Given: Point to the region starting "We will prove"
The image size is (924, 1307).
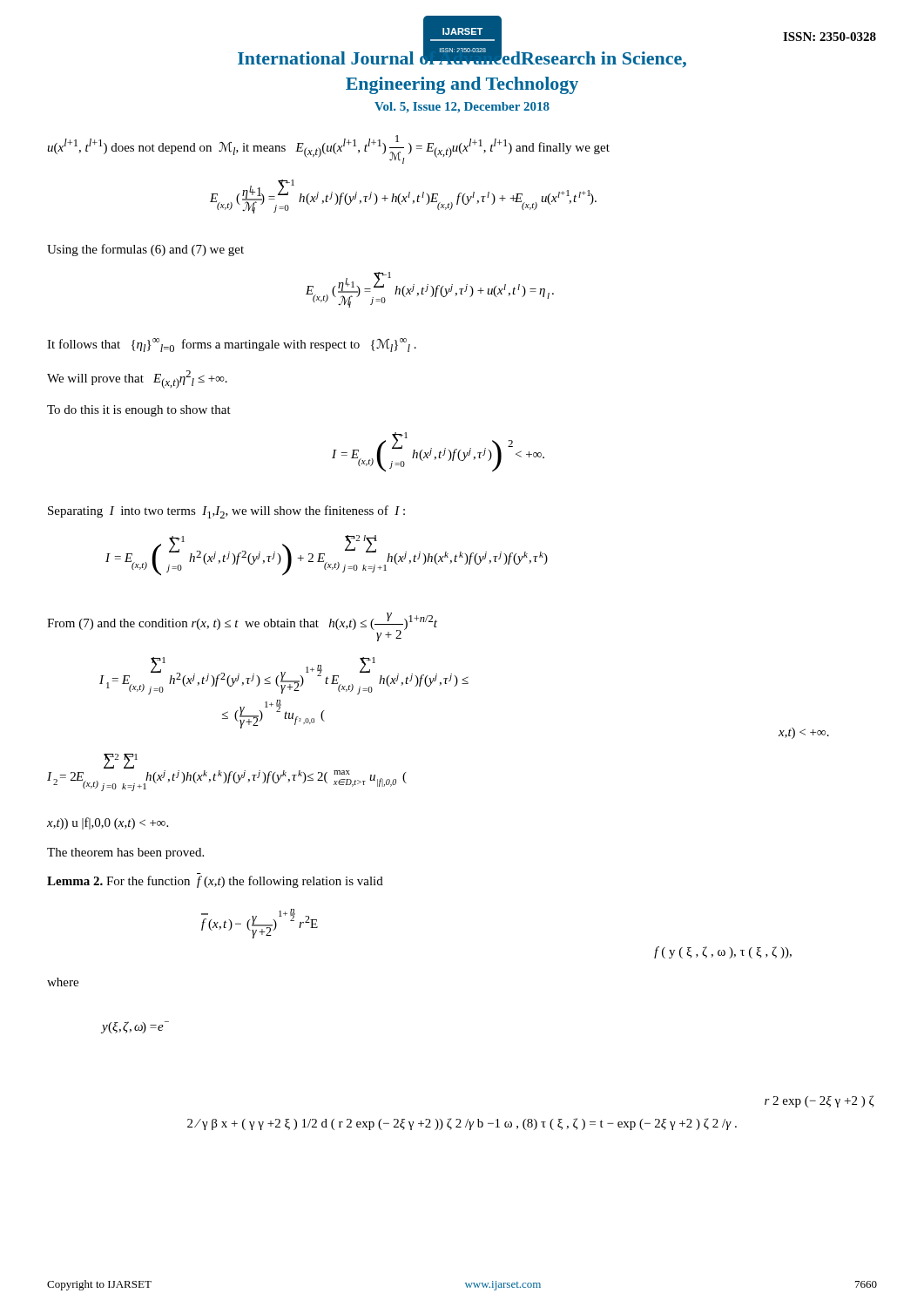Looking at the screenshot, I should [137, 378].
